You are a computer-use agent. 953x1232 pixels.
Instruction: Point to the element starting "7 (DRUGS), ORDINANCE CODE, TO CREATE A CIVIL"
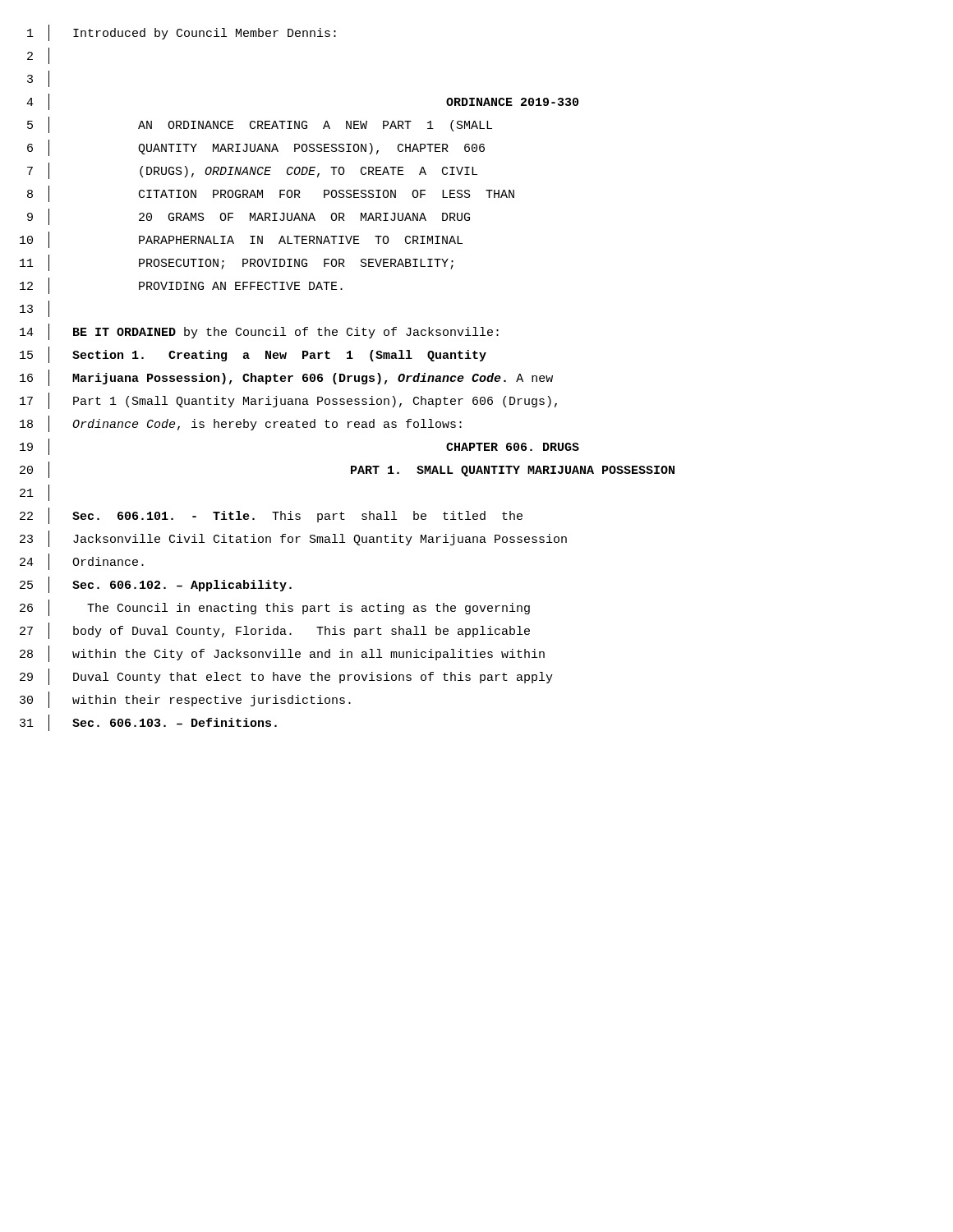coord(476,171)
